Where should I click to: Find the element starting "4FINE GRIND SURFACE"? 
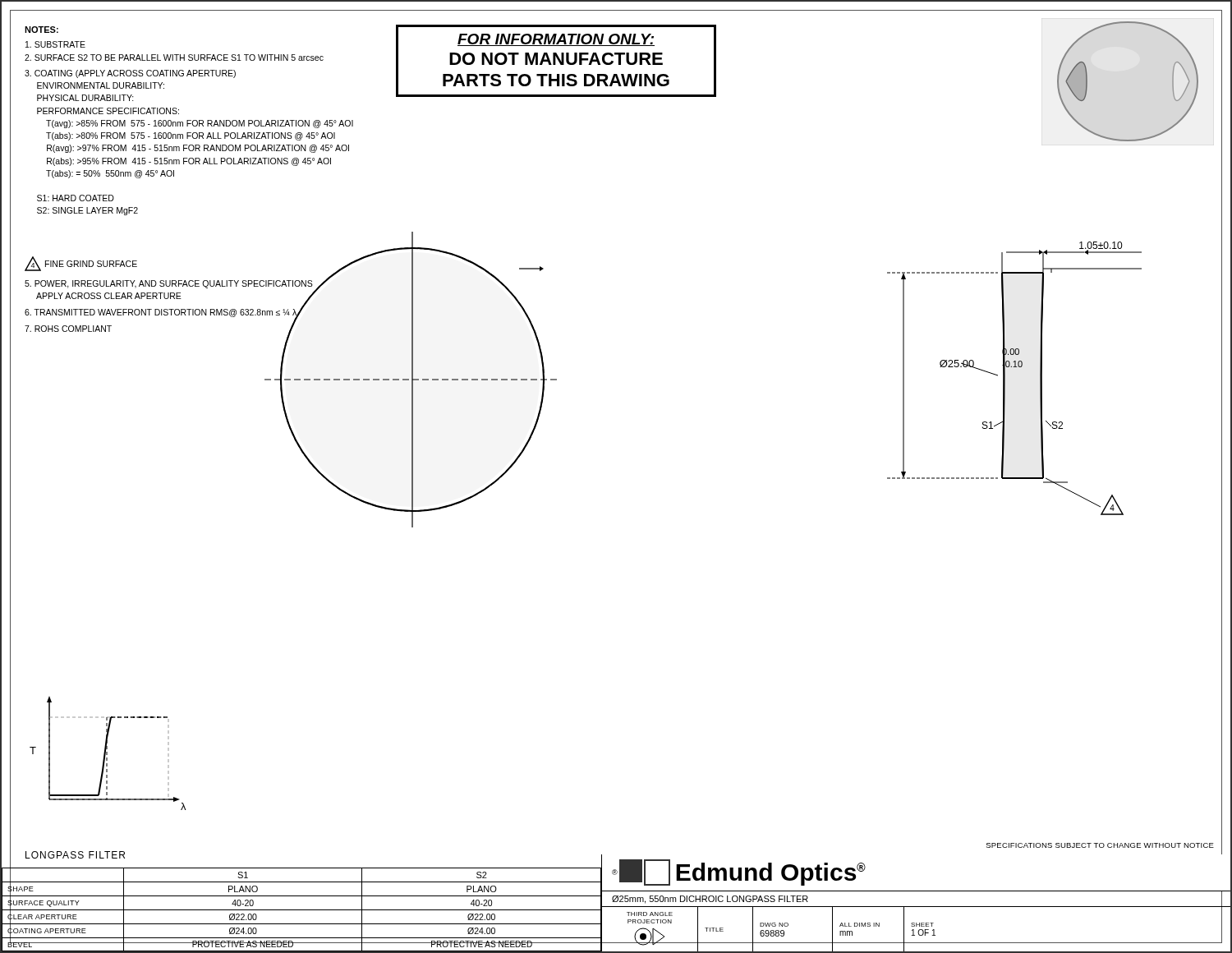click(x=81, y=264)
